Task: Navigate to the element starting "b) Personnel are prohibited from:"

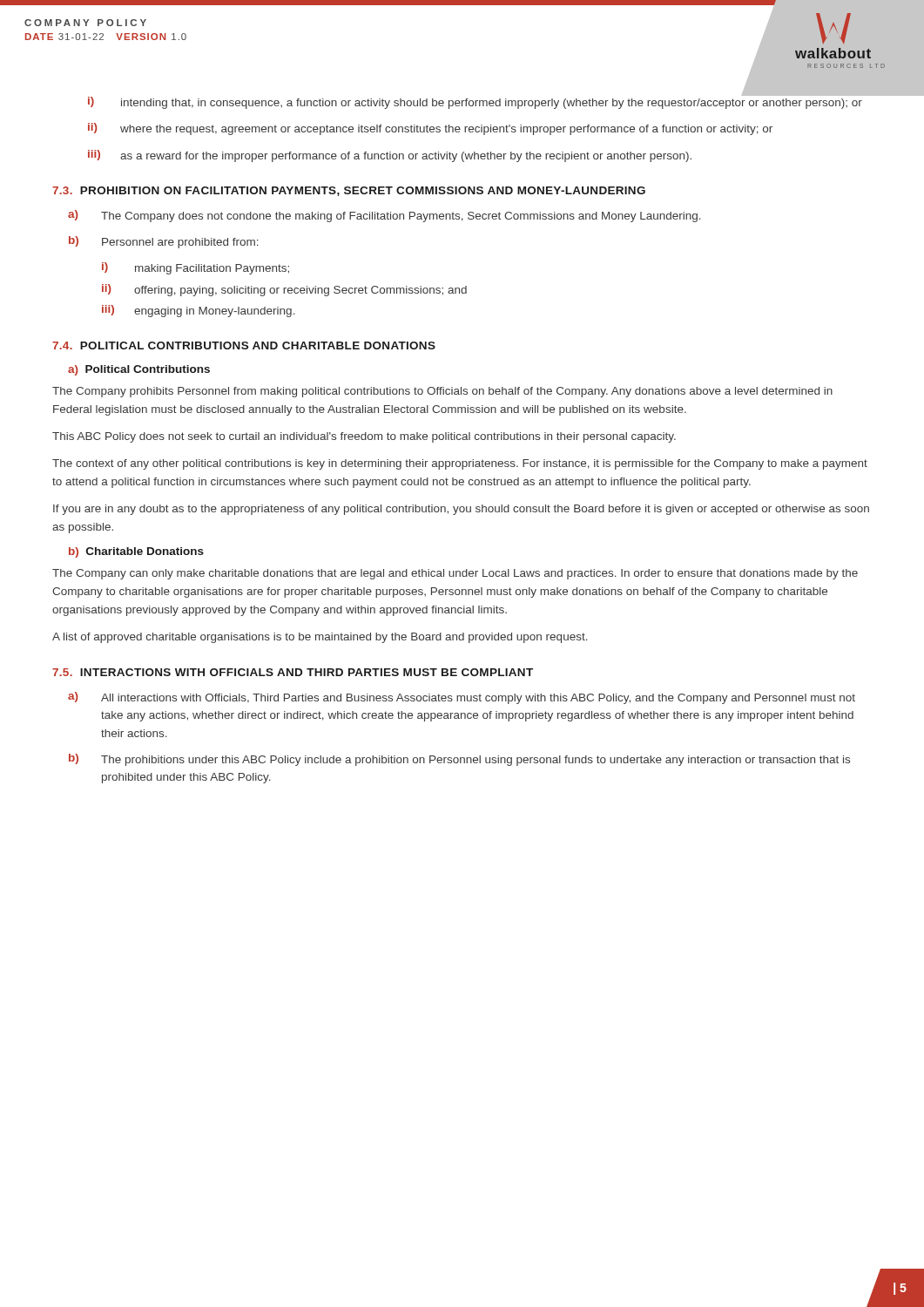Action: click(164, 242)
